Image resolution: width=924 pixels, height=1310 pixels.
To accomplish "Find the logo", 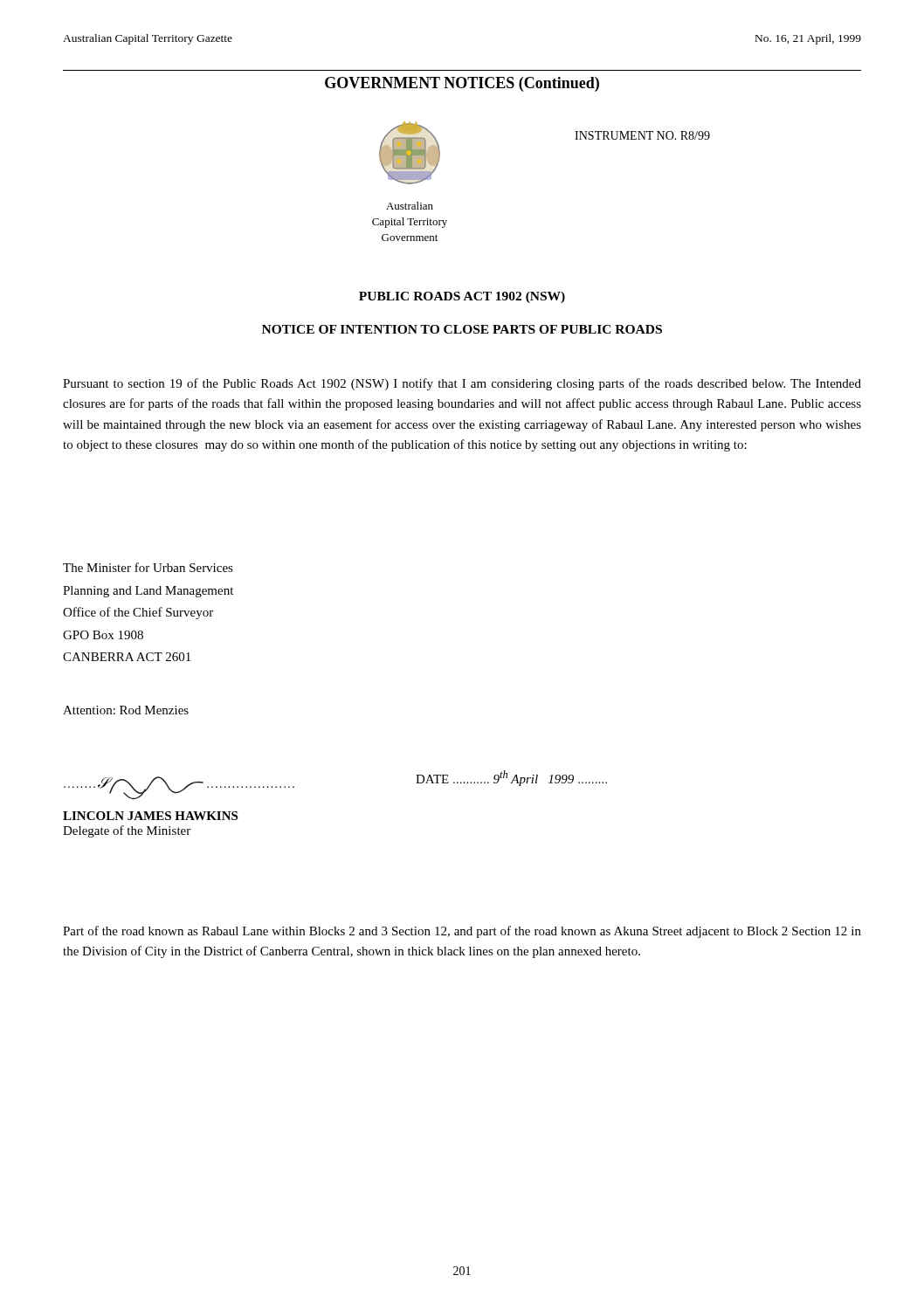I will tap(410, 183).
